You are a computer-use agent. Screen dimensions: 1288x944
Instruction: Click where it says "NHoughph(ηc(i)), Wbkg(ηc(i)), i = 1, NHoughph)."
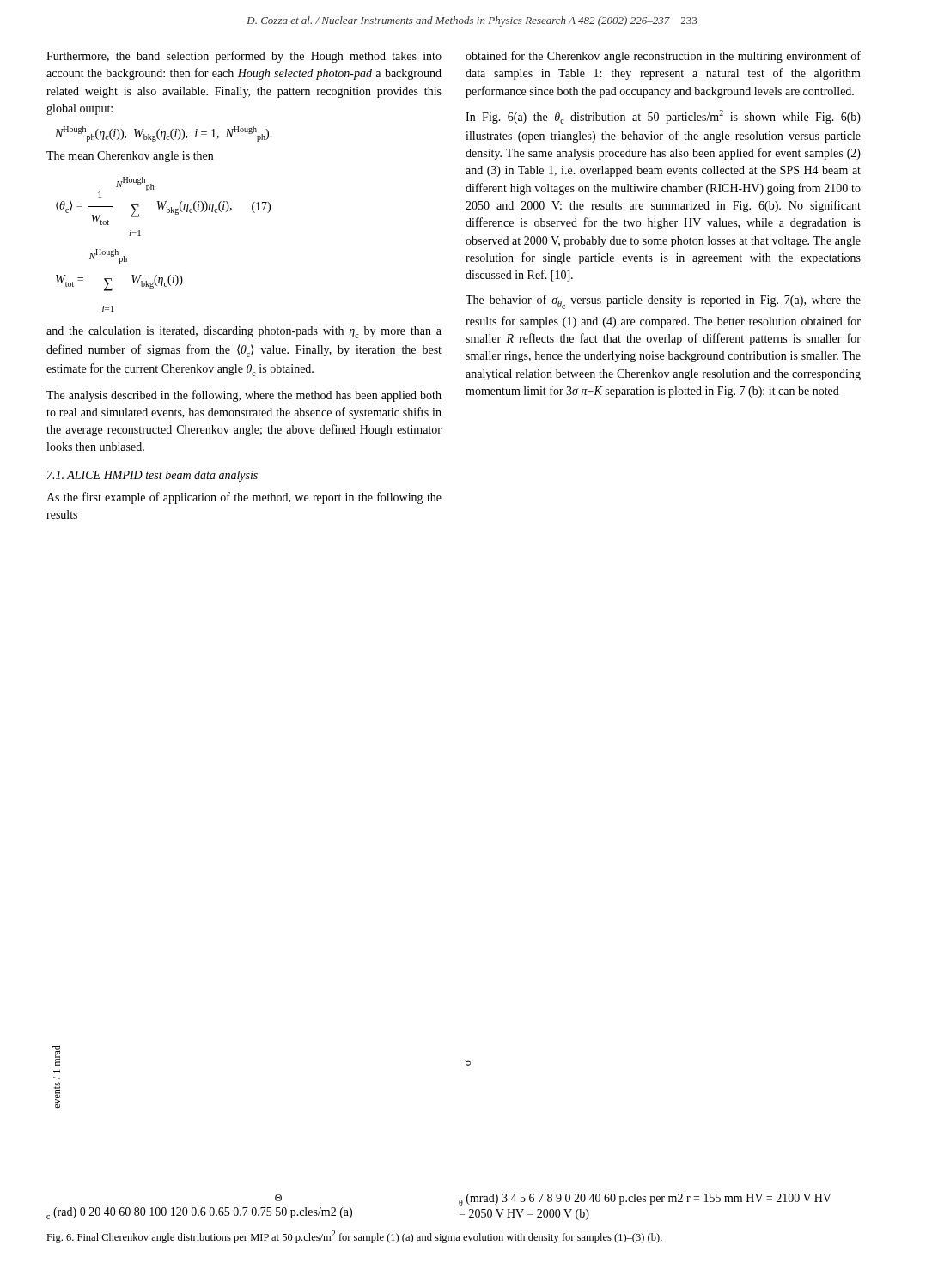[x=164, y=133]
